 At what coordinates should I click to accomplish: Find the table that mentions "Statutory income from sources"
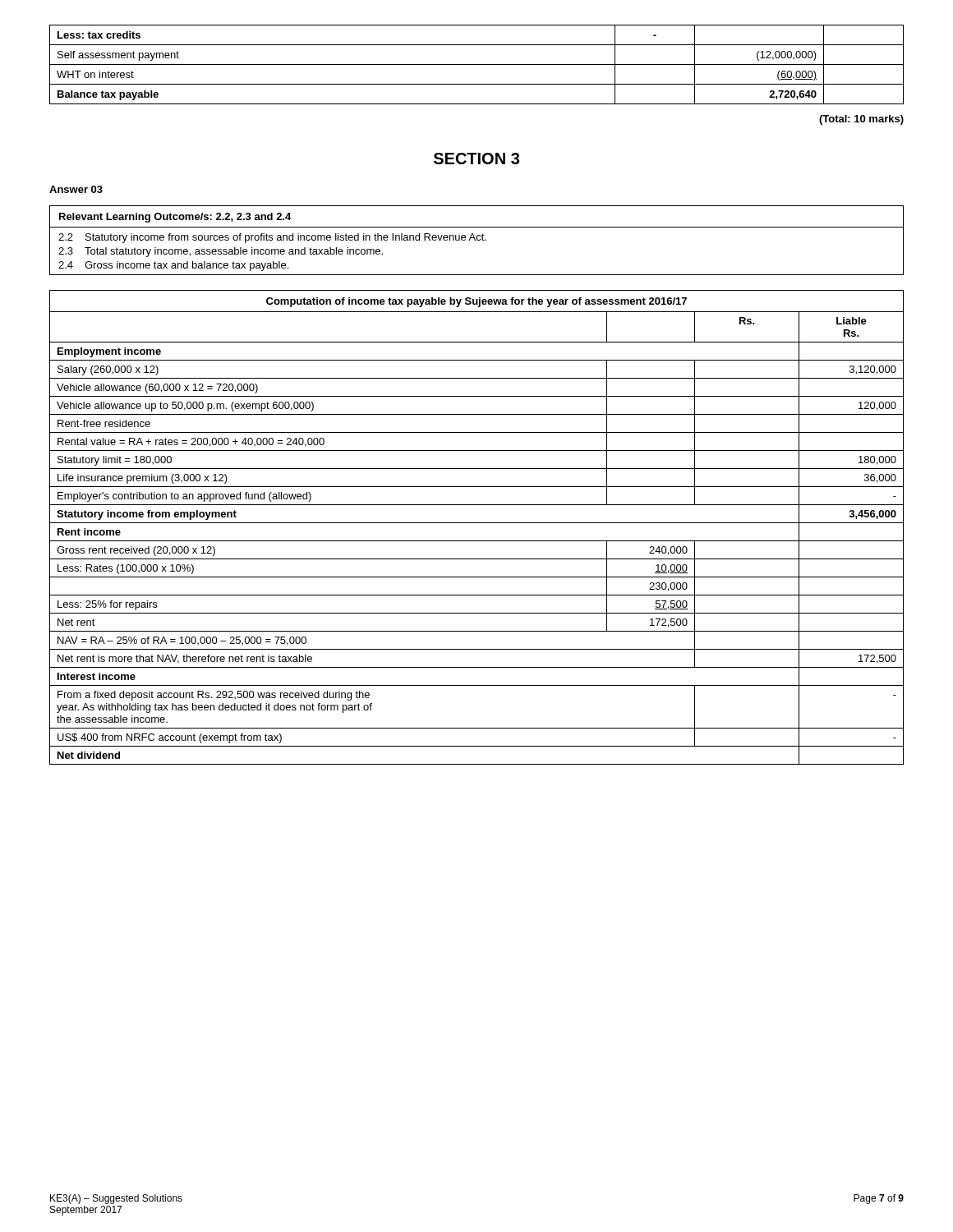[476, 240]
